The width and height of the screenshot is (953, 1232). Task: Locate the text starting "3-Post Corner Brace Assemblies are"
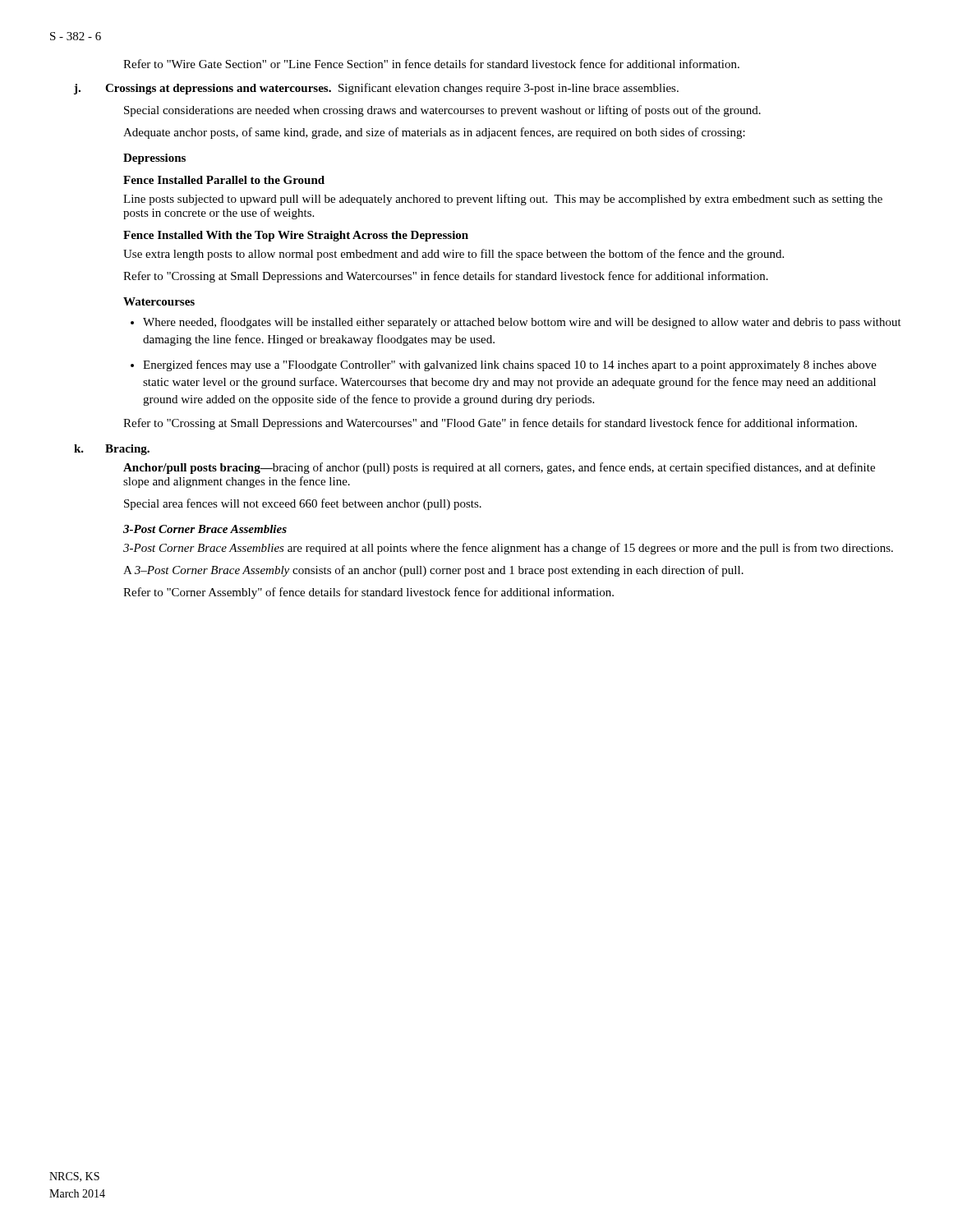tap(508, 548)
